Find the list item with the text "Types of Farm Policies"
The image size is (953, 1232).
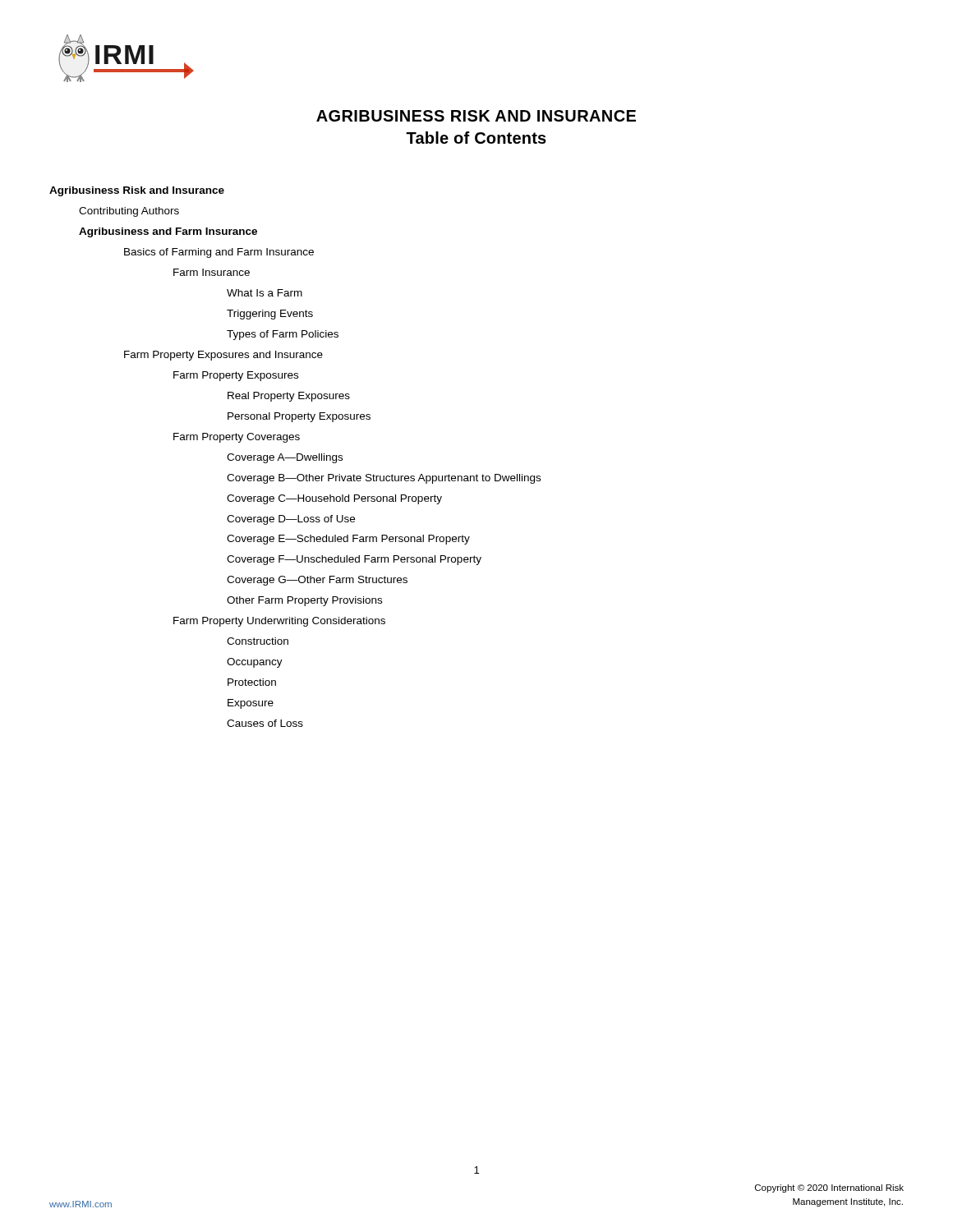click(x=283, y=334)
